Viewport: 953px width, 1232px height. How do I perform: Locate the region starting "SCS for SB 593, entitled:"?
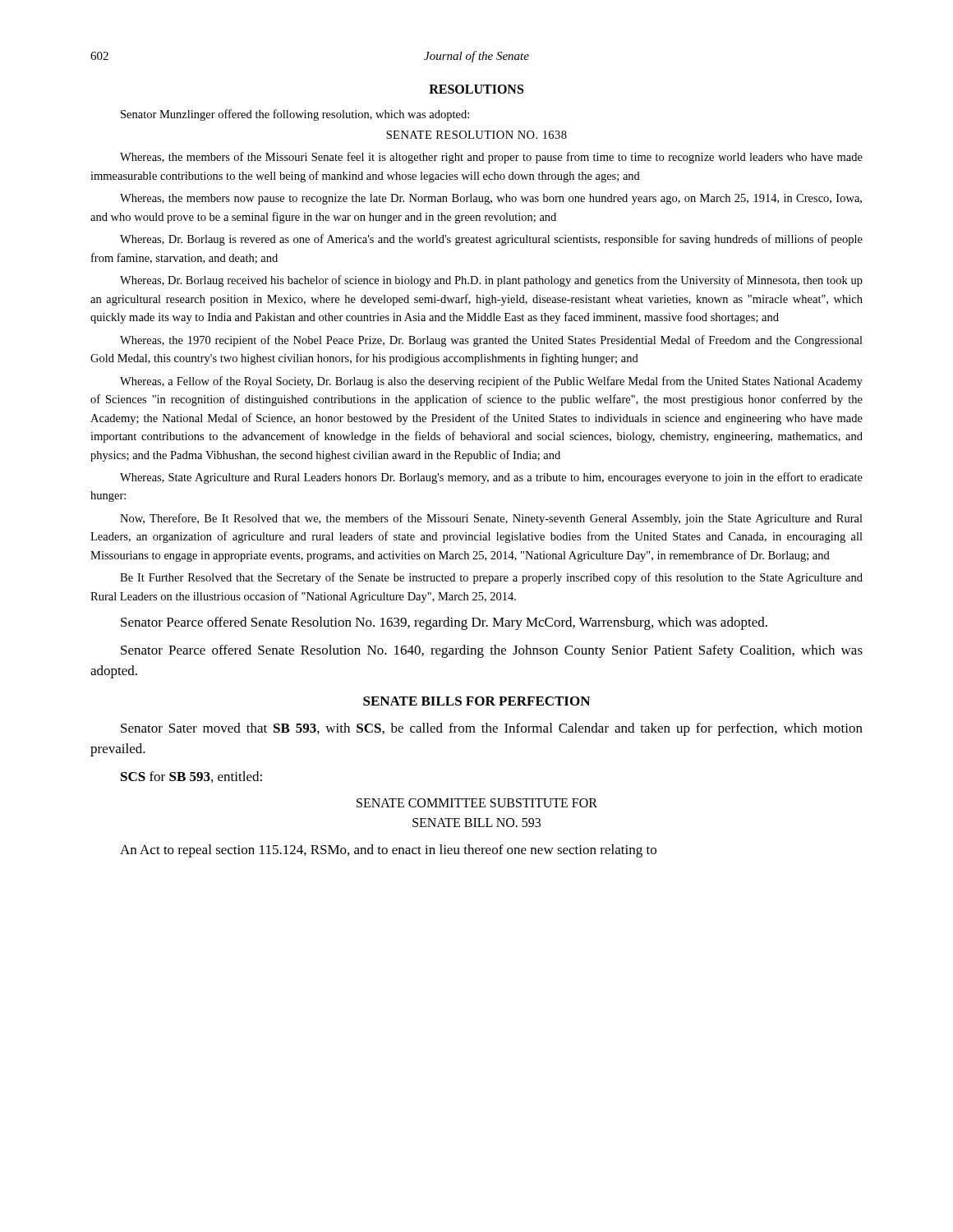(192, 776)
